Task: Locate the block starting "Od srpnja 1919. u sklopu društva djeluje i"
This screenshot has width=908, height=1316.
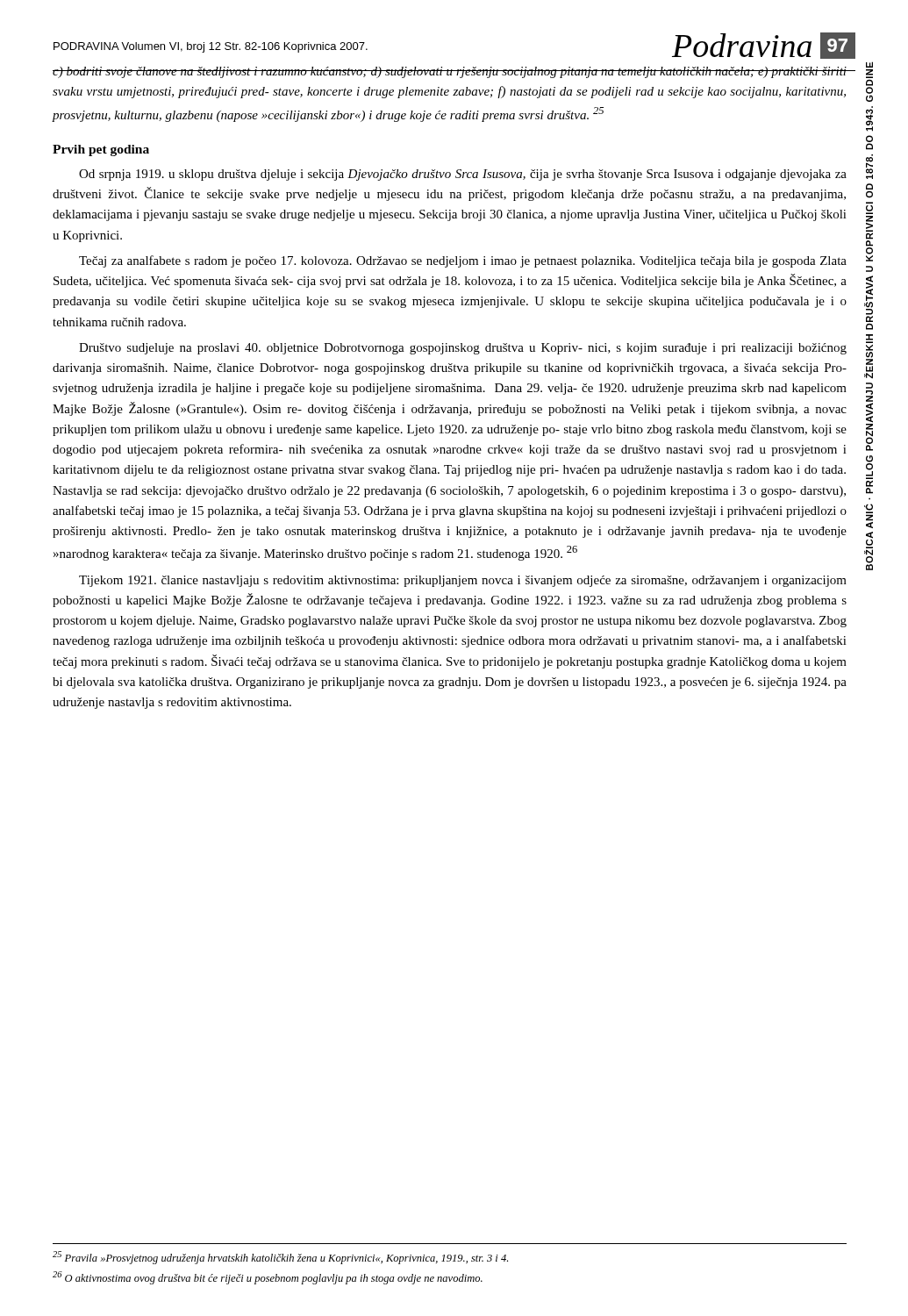Action: click(x=450, y=438)
